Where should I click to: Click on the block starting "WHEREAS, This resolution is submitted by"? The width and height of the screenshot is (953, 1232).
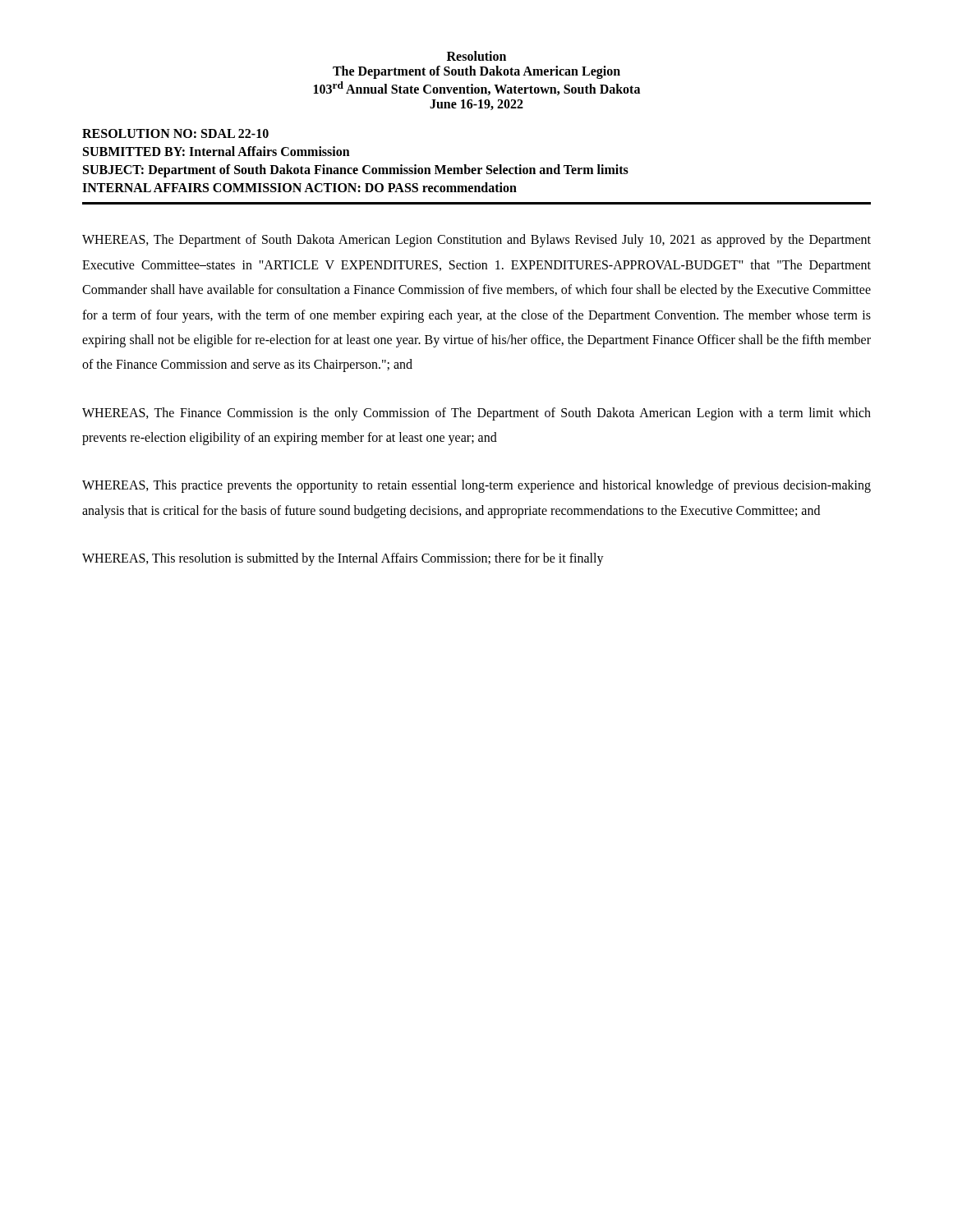pyautogui.click(x=343, y=558)
